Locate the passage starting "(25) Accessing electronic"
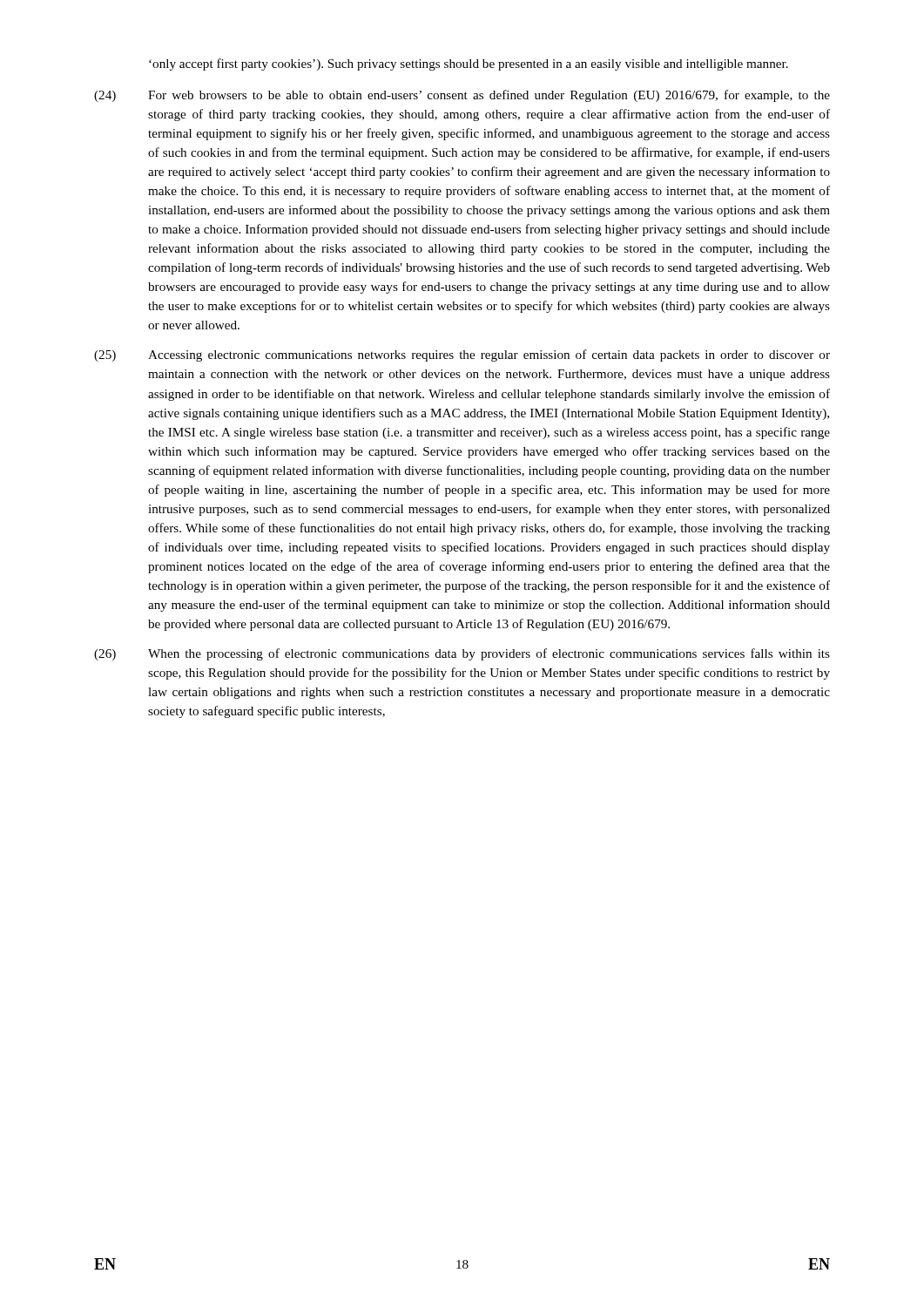Screen dimensions: 1307x924 [x=462, y=489]
